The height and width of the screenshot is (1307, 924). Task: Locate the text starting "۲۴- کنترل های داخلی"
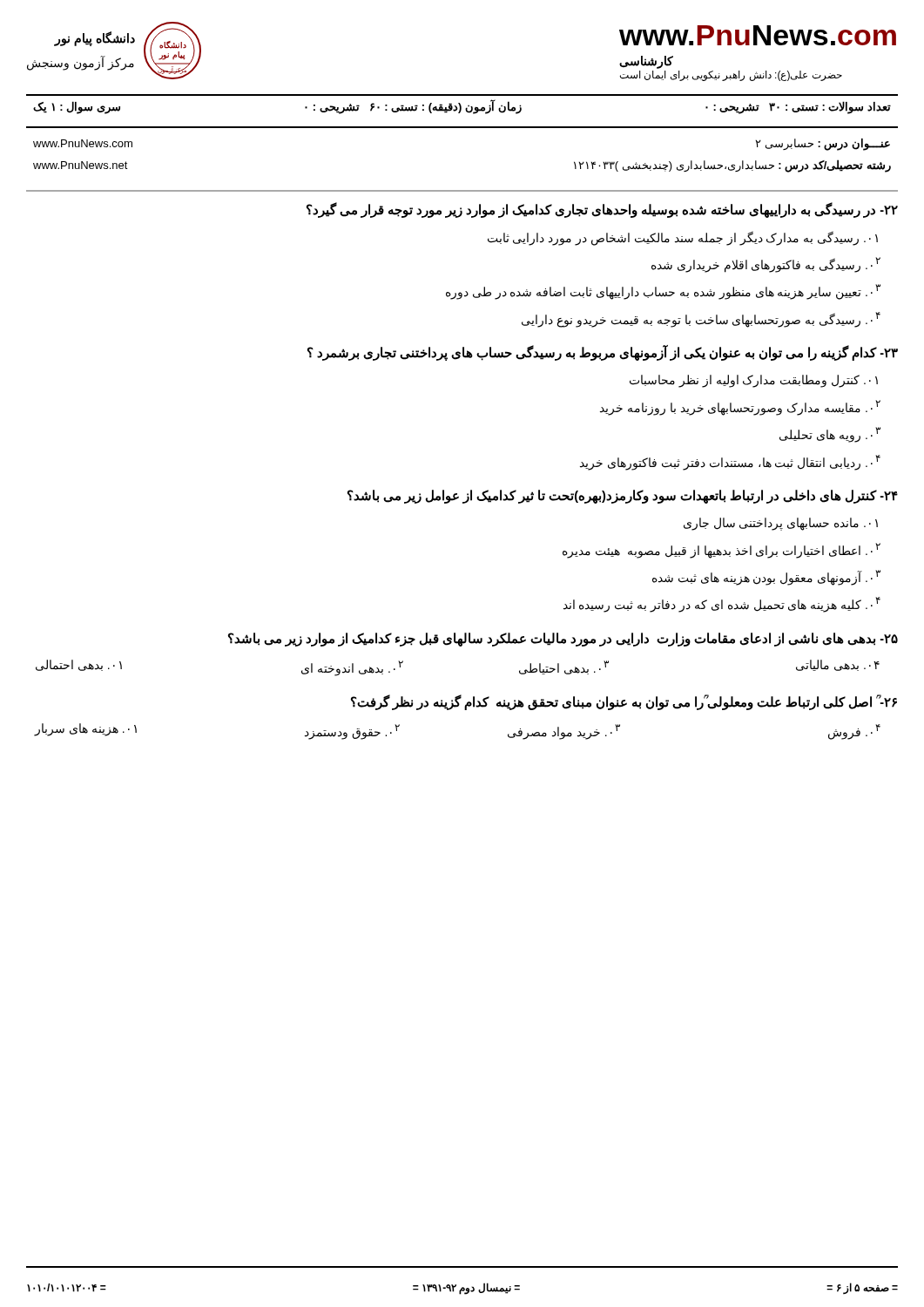point(623,497)
